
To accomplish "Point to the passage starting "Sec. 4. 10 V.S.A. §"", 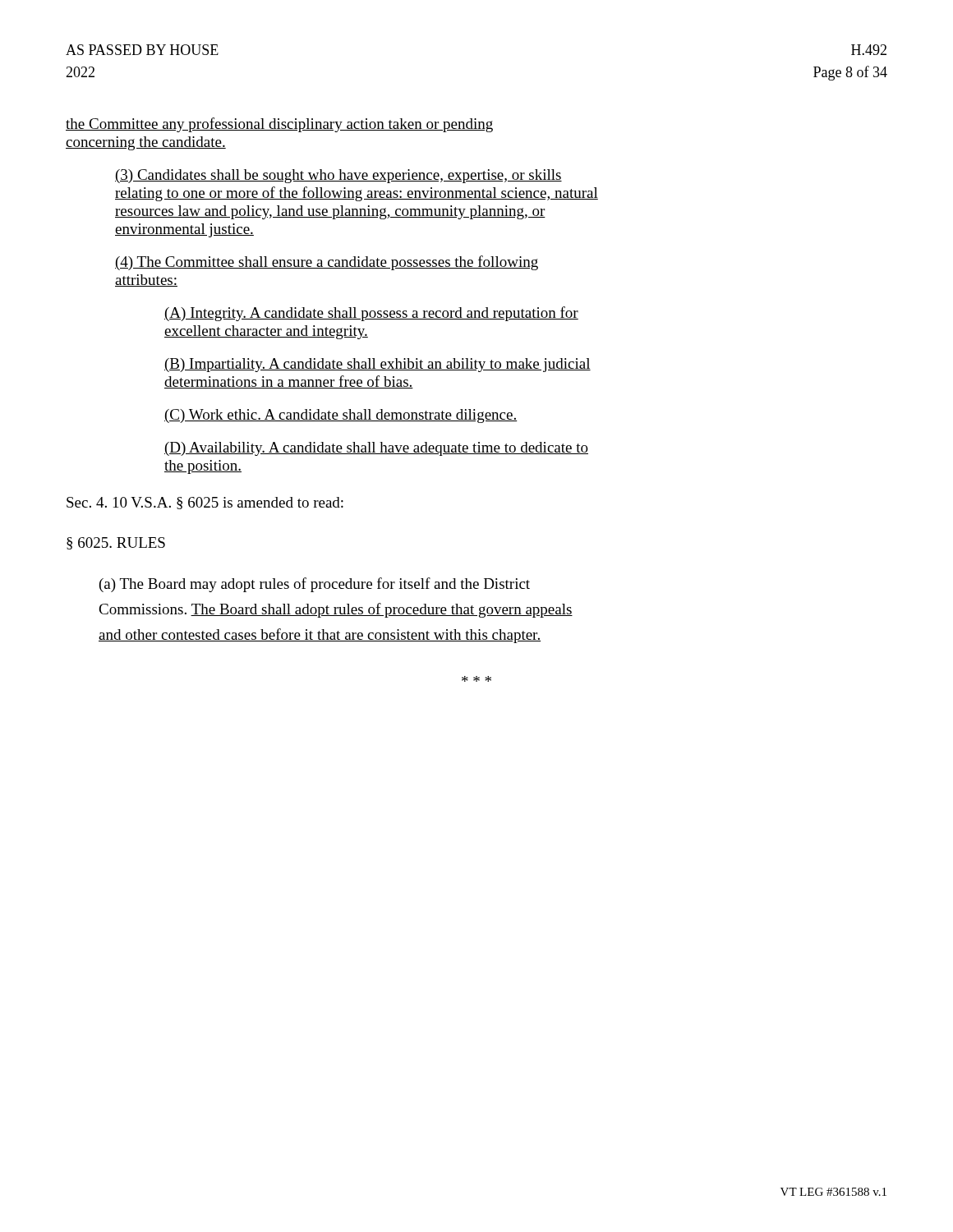I will (x=205, y=502).
